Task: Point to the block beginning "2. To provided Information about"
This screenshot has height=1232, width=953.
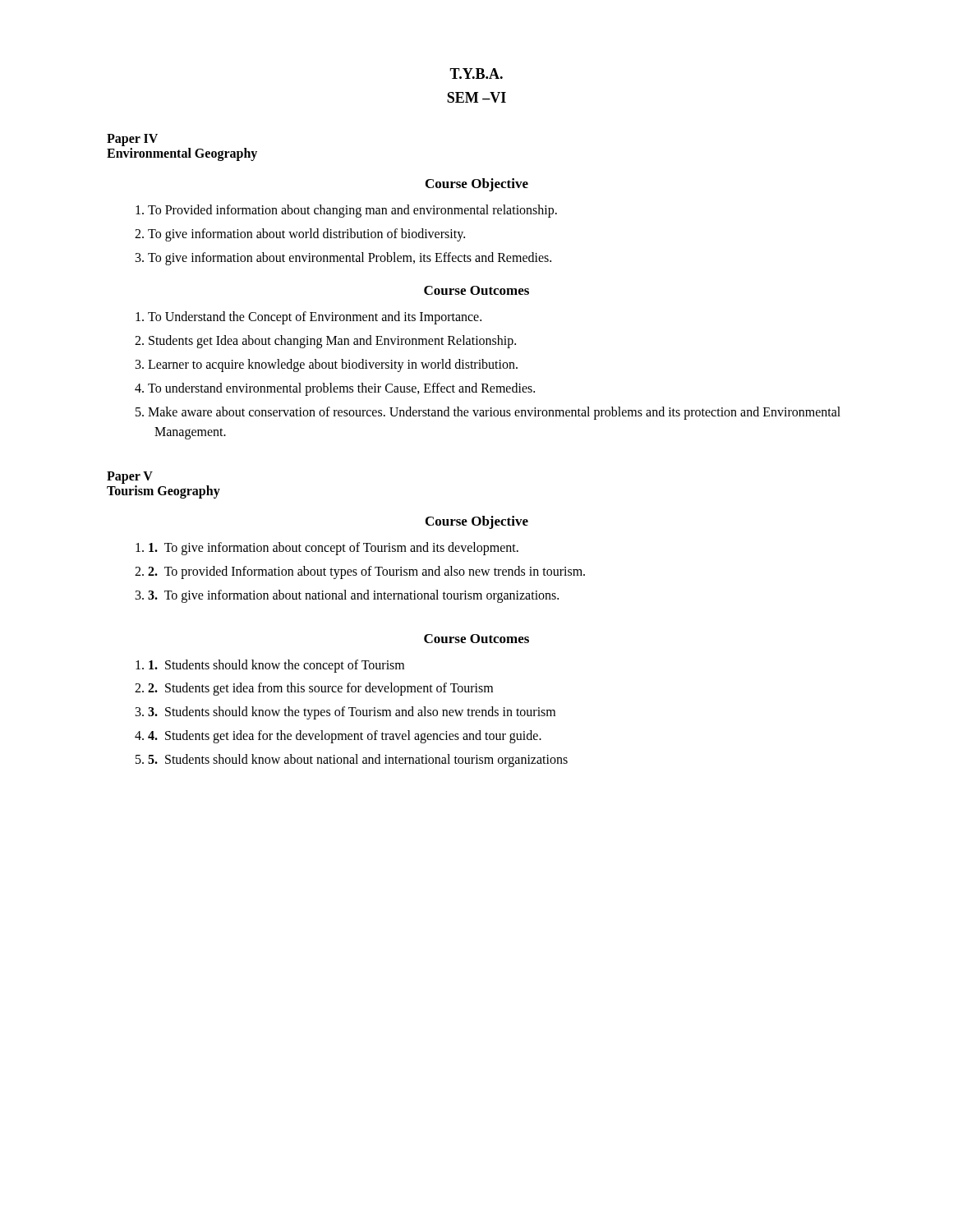Action: [x=367, y=571]
